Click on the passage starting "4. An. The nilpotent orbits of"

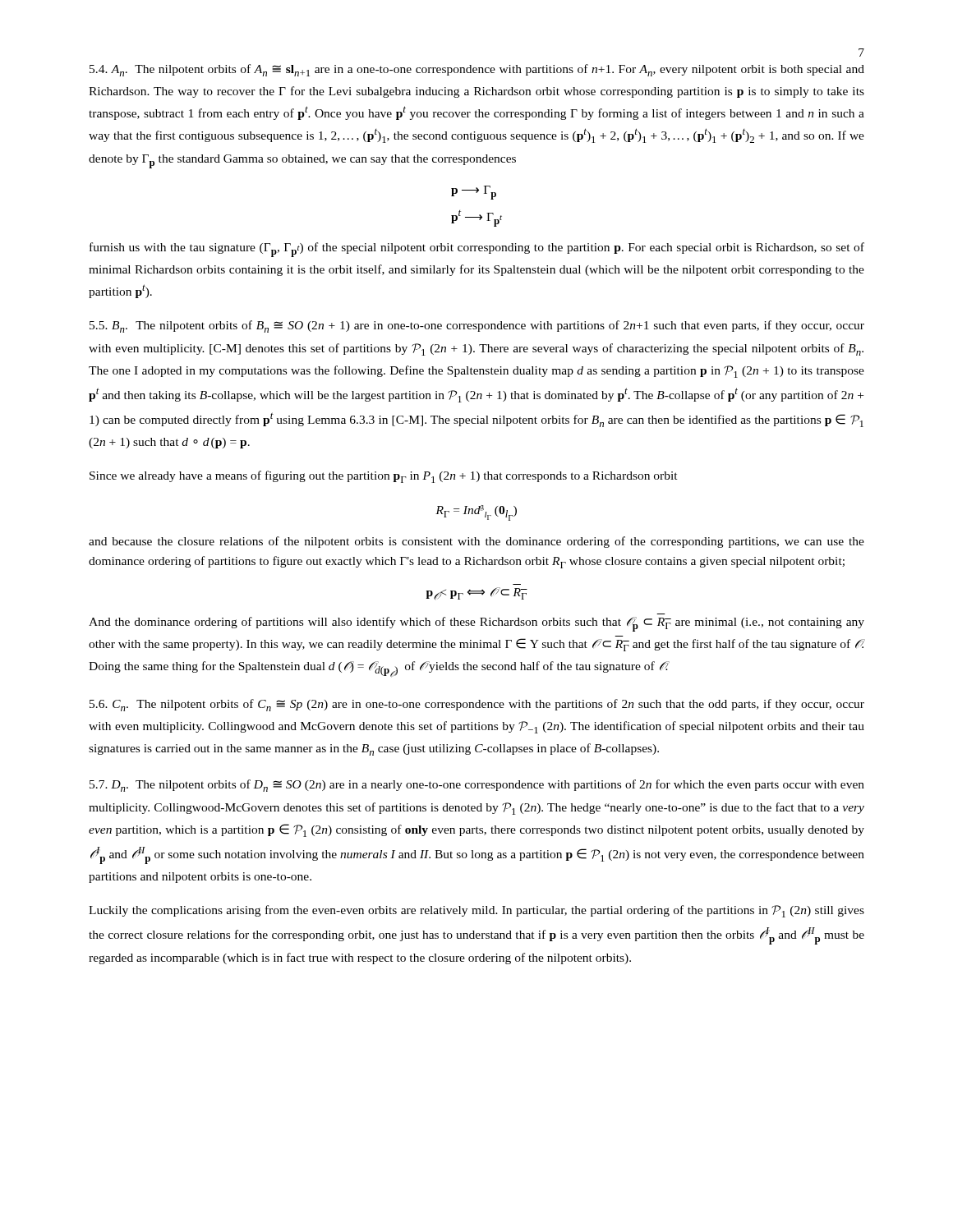476,115
